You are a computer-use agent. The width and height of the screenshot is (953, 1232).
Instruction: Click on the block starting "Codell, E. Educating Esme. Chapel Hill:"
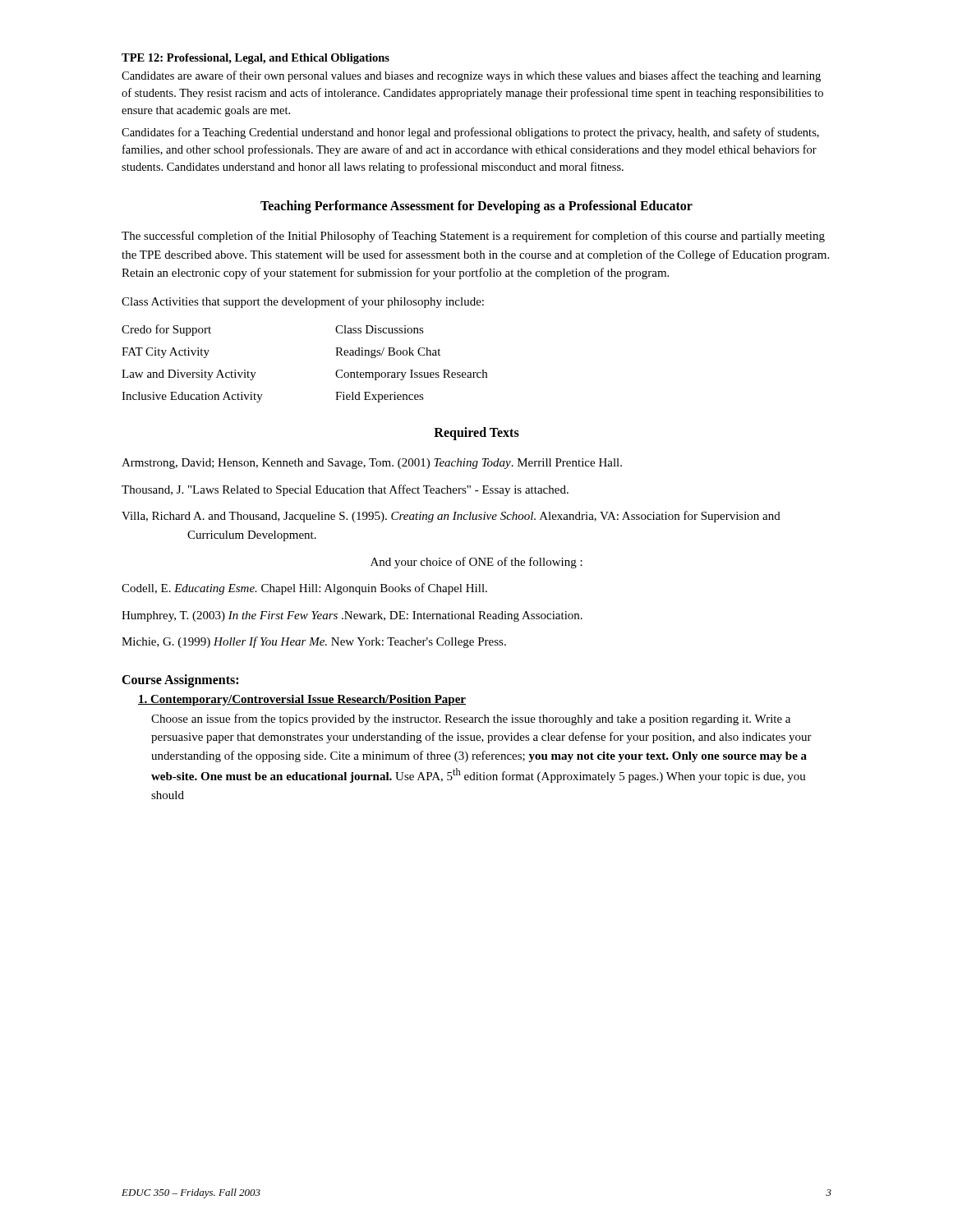pos(305,588)
